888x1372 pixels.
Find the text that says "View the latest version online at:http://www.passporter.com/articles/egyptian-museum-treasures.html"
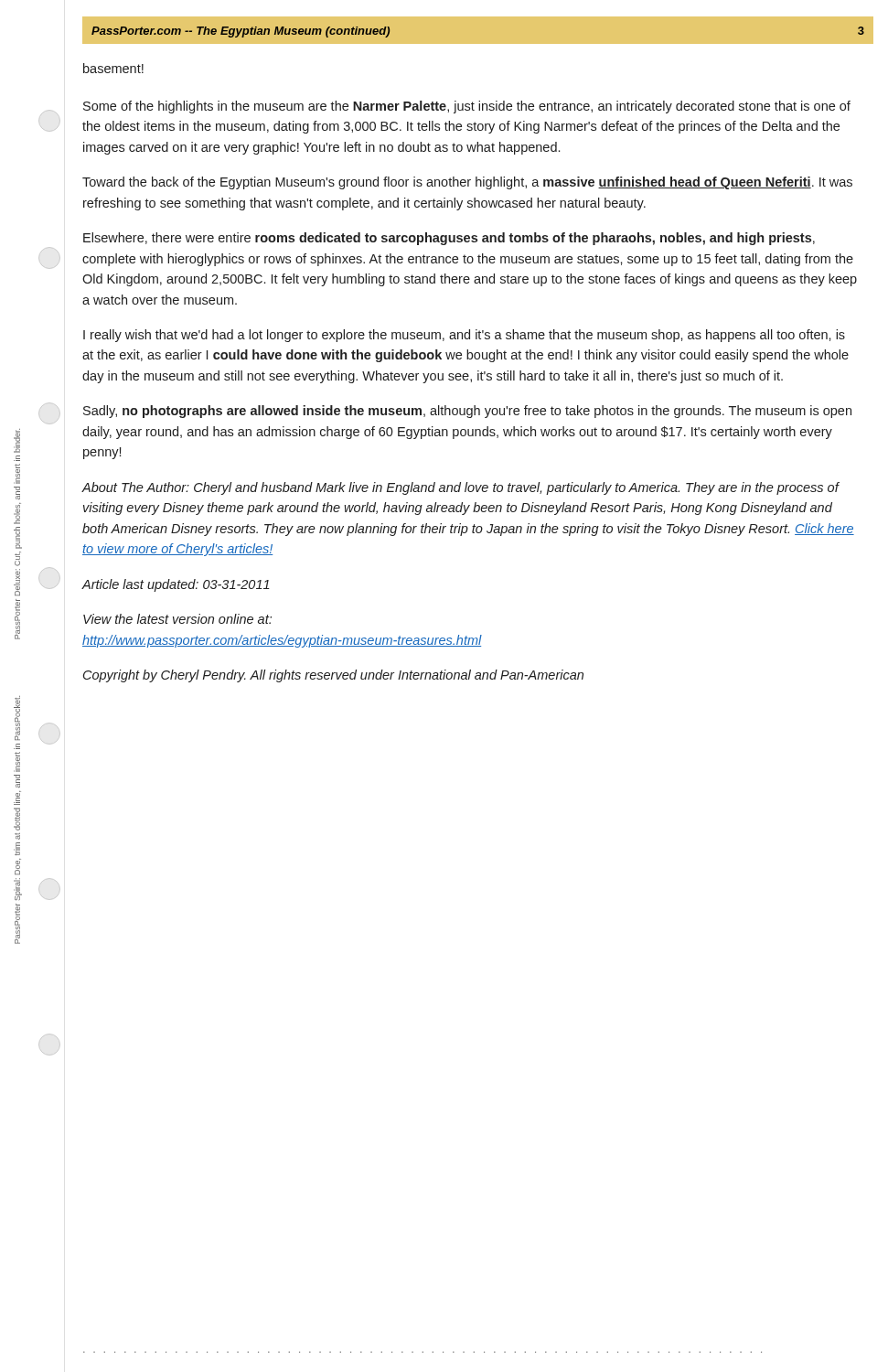click(x=471, y=630)
